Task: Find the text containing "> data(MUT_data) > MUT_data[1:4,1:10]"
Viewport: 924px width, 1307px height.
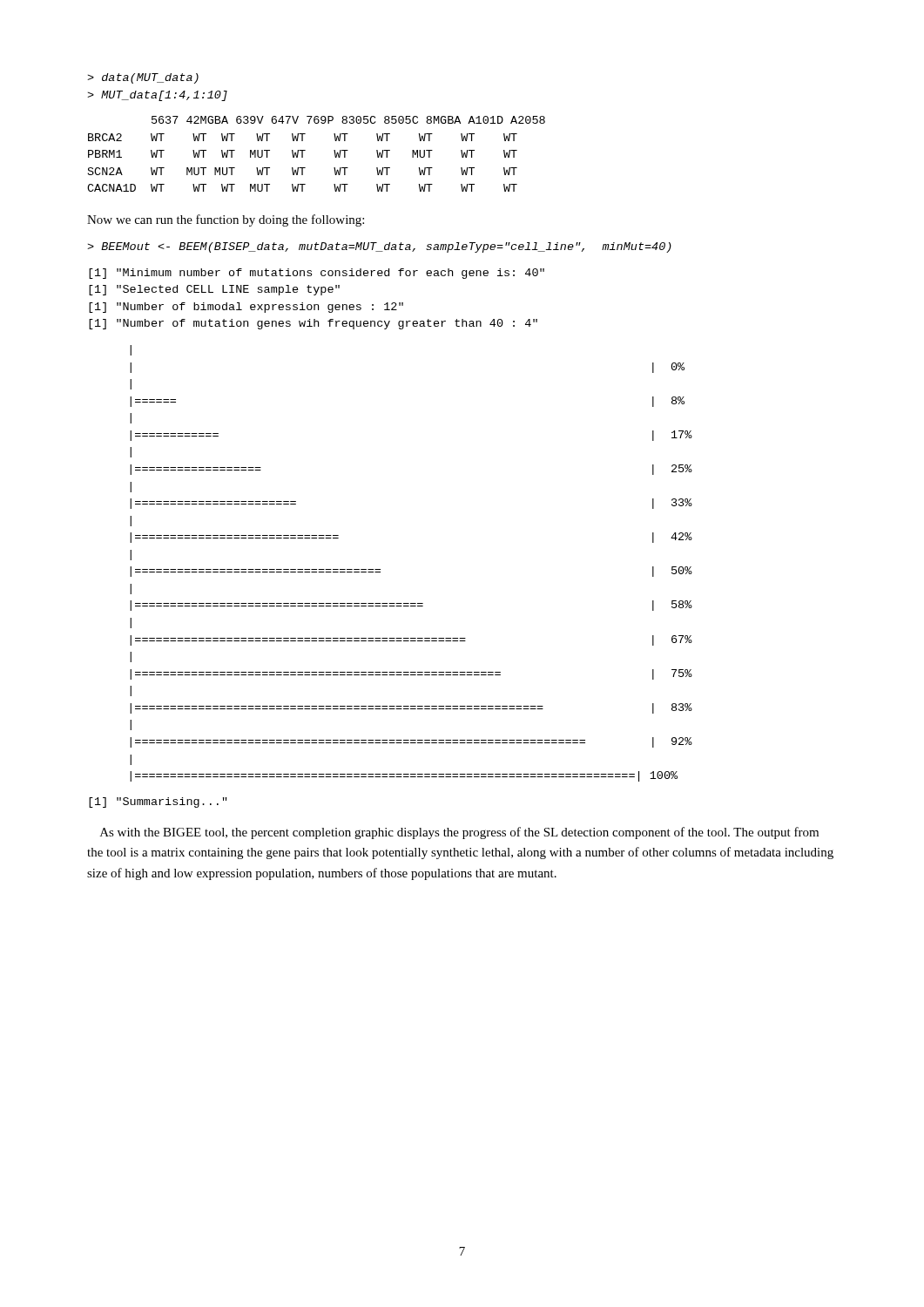Action: pos(143,78)
